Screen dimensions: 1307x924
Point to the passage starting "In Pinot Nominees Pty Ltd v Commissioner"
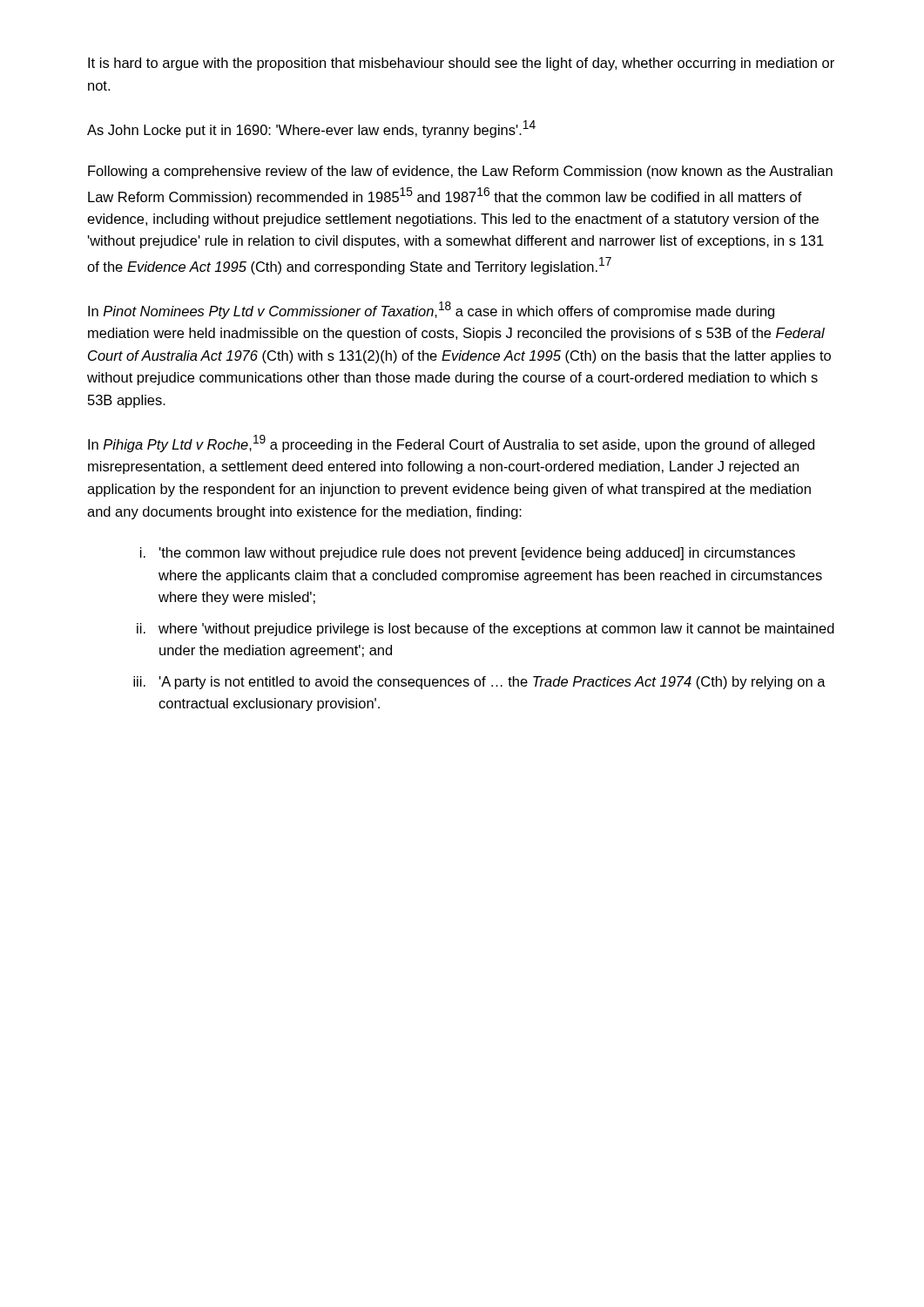click(459, 354)
